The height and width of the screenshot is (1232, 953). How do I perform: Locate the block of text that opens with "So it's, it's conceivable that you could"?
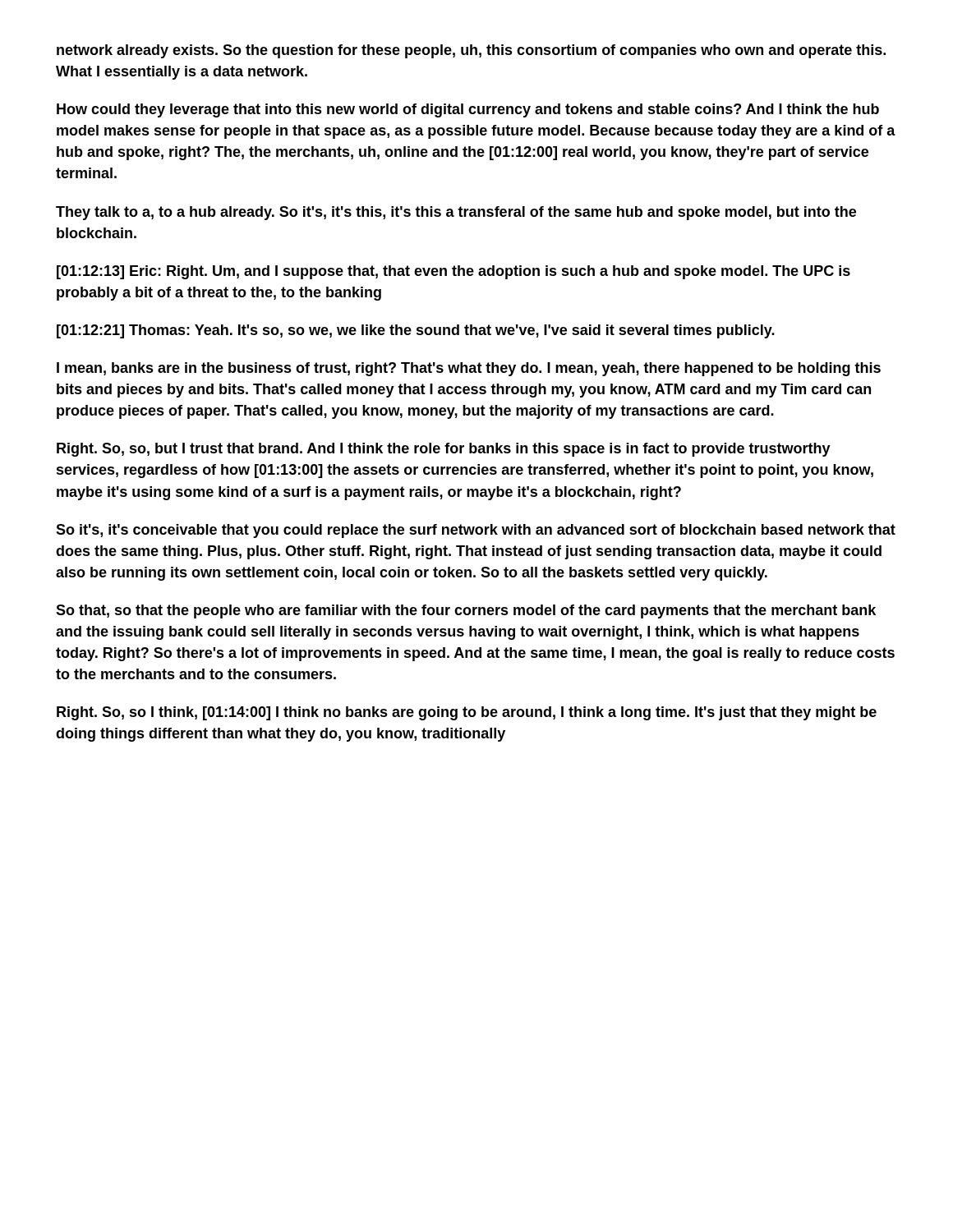coord(476,551)
